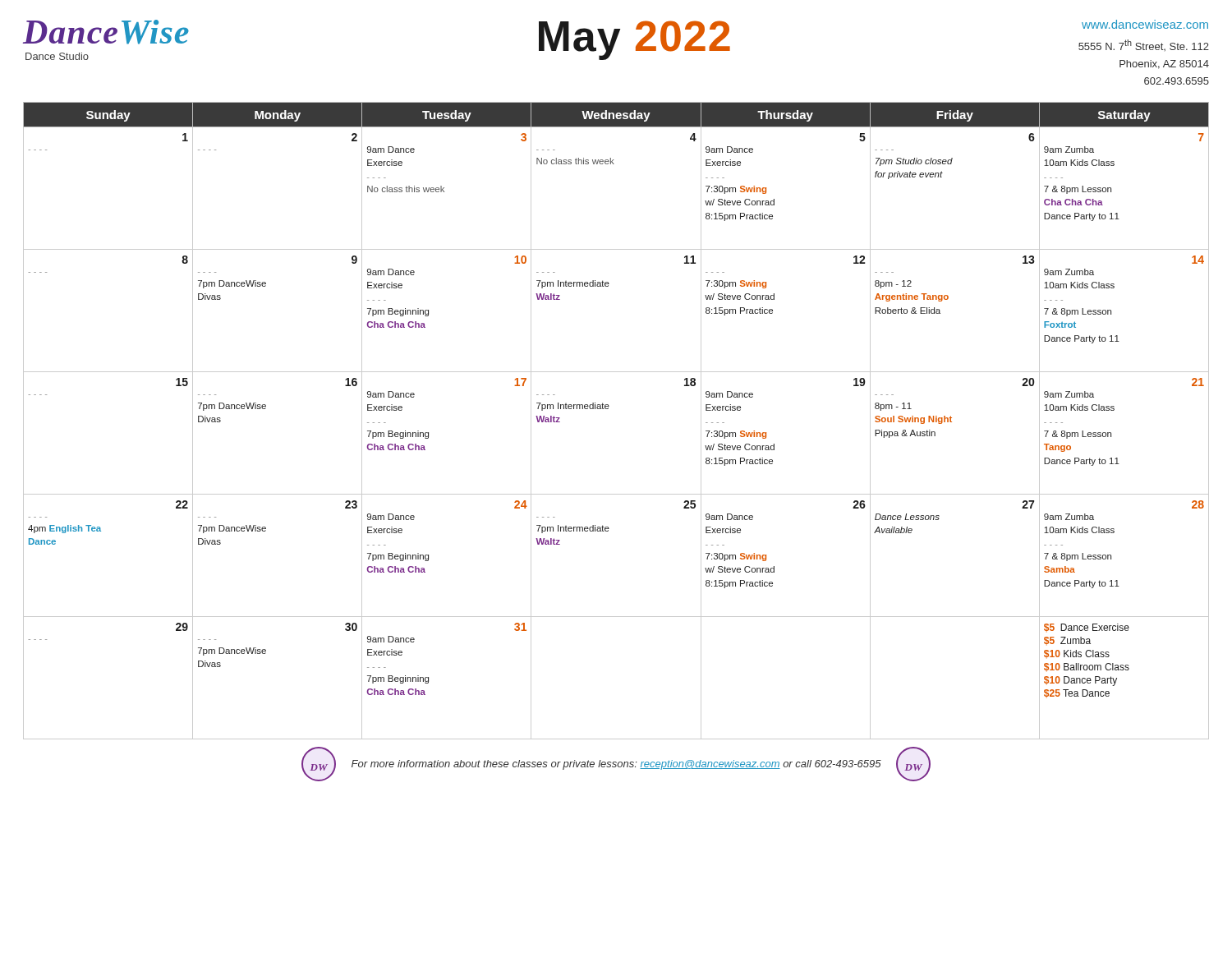Find the title with the text "DanceWise Dance Studio"

(x=107, y=39)
